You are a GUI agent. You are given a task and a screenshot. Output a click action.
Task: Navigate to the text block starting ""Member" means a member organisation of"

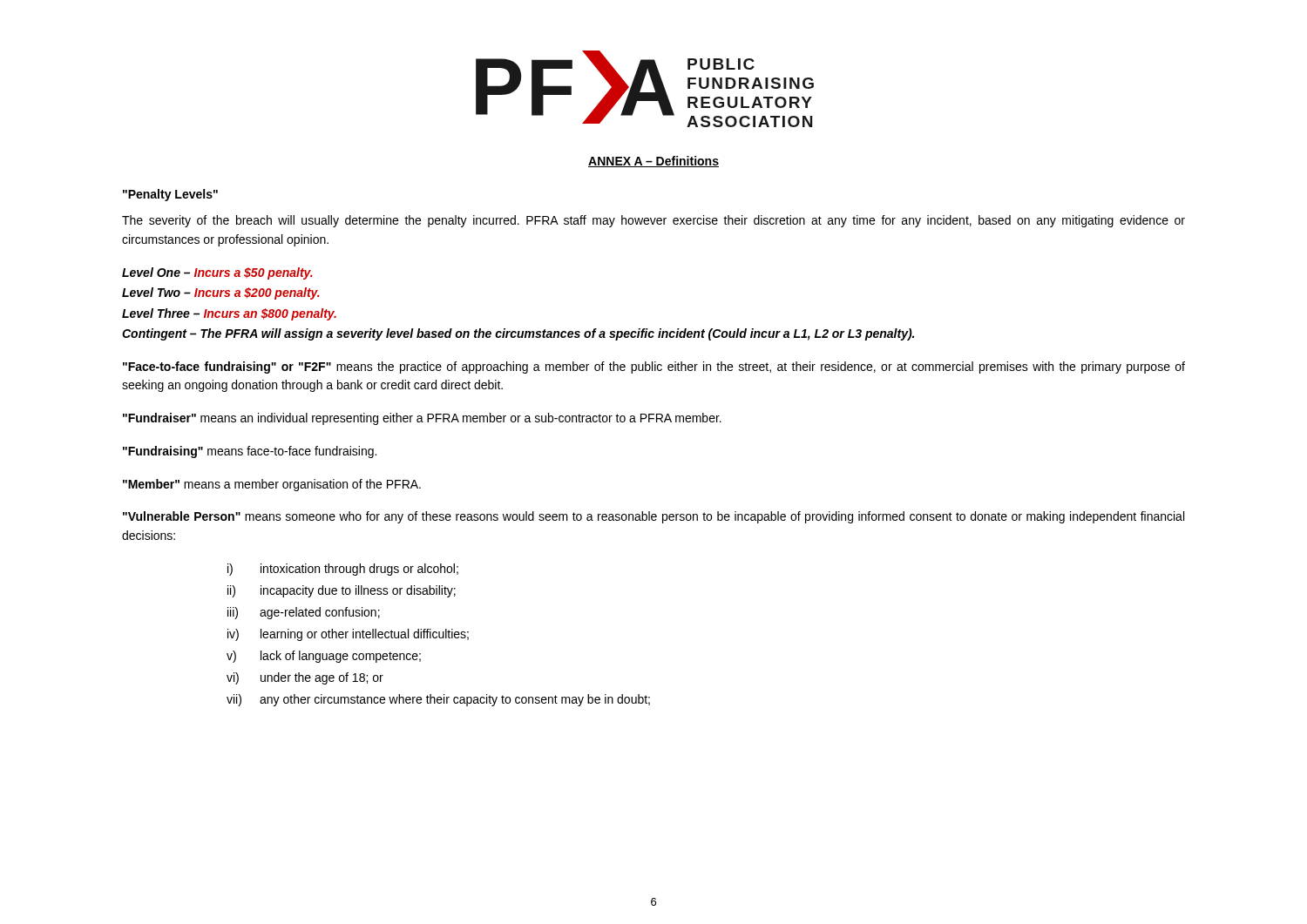[272, 484]
